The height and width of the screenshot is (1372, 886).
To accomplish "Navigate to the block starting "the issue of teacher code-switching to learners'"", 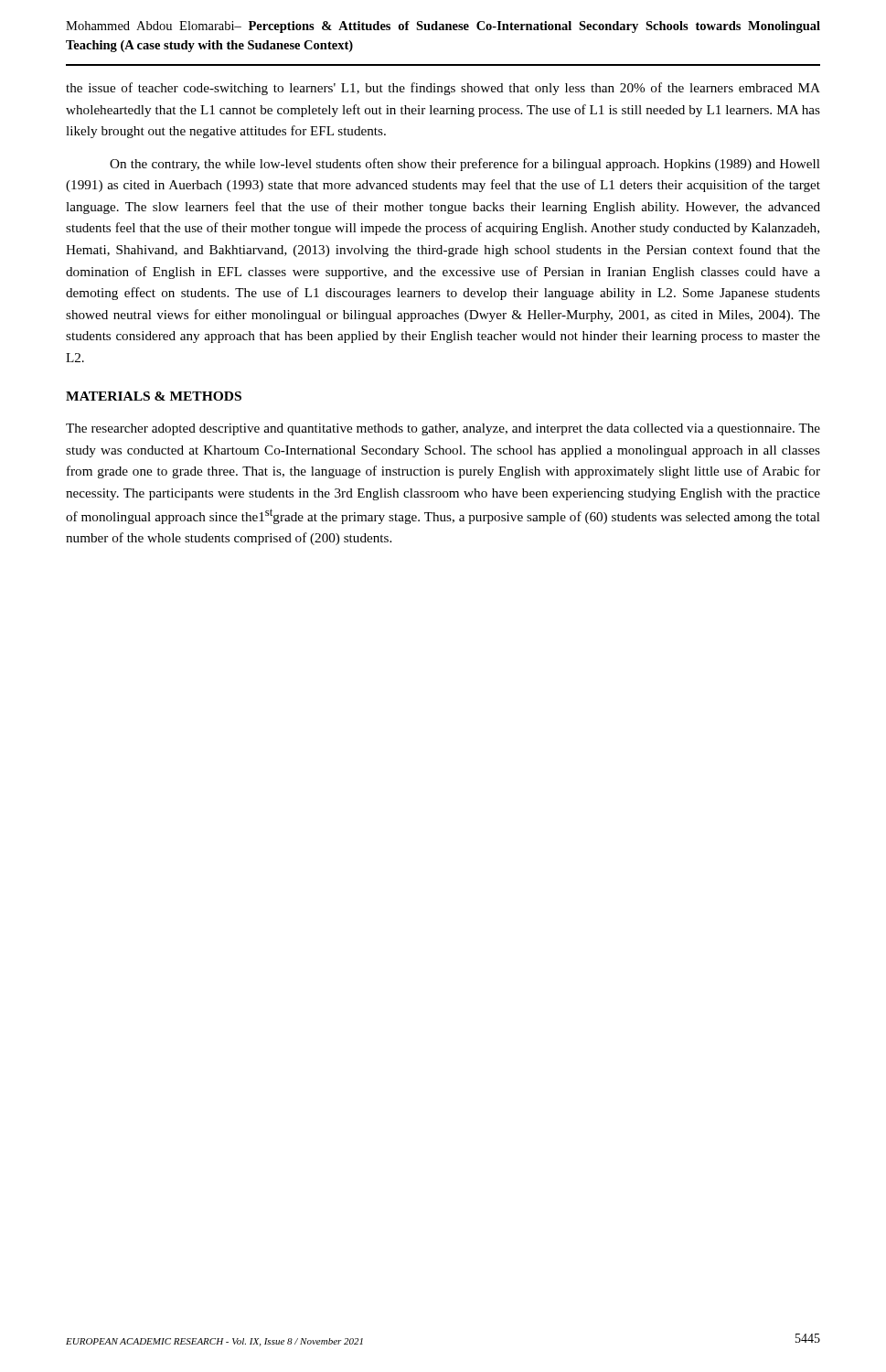I will tap(443, 222).
